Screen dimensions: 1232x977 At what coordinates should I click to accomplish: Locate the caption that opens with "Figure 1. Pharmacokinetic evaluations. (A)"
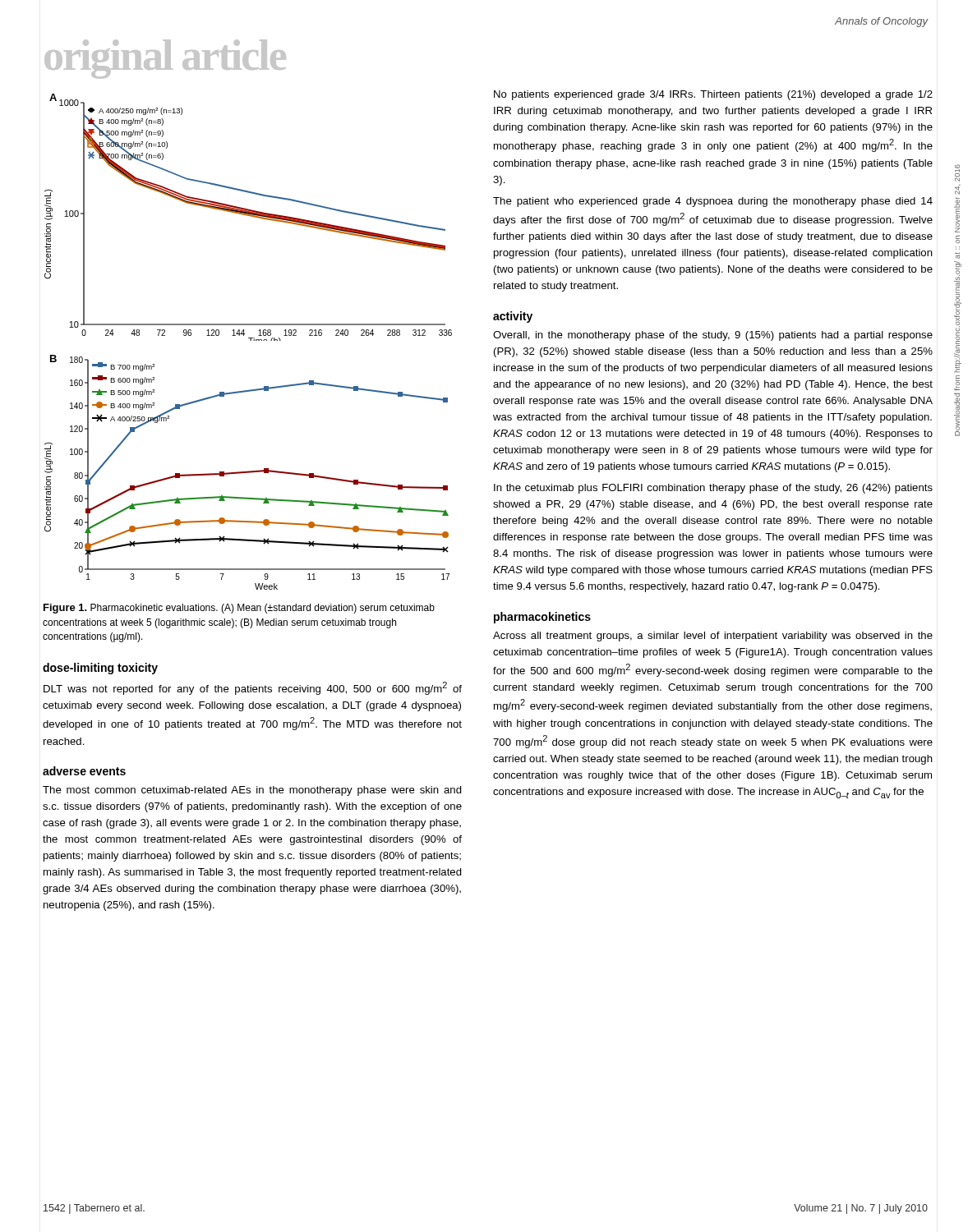[x=239, y=622]
